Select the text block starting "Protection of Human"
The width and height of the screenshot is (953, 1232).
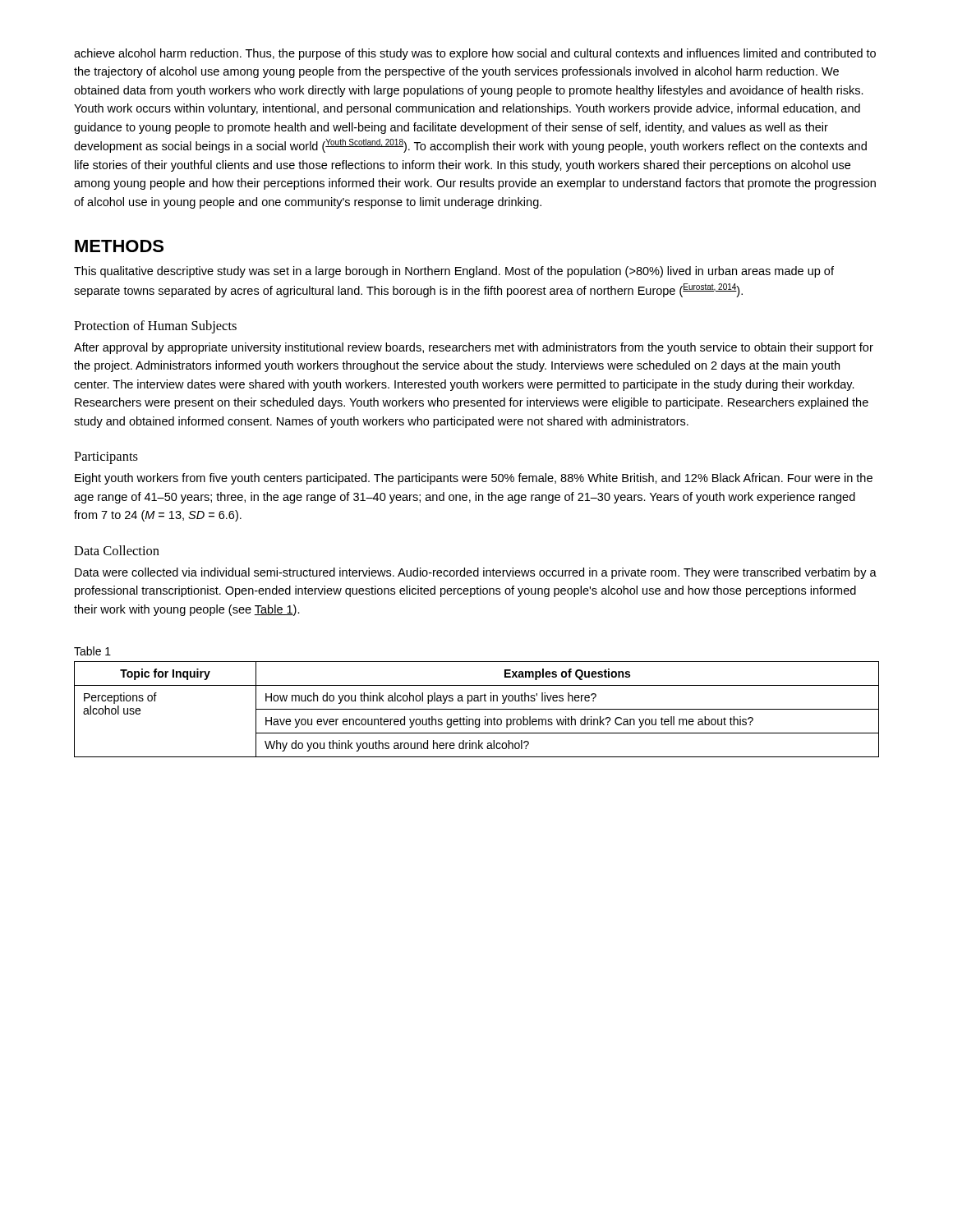point(155,325)
